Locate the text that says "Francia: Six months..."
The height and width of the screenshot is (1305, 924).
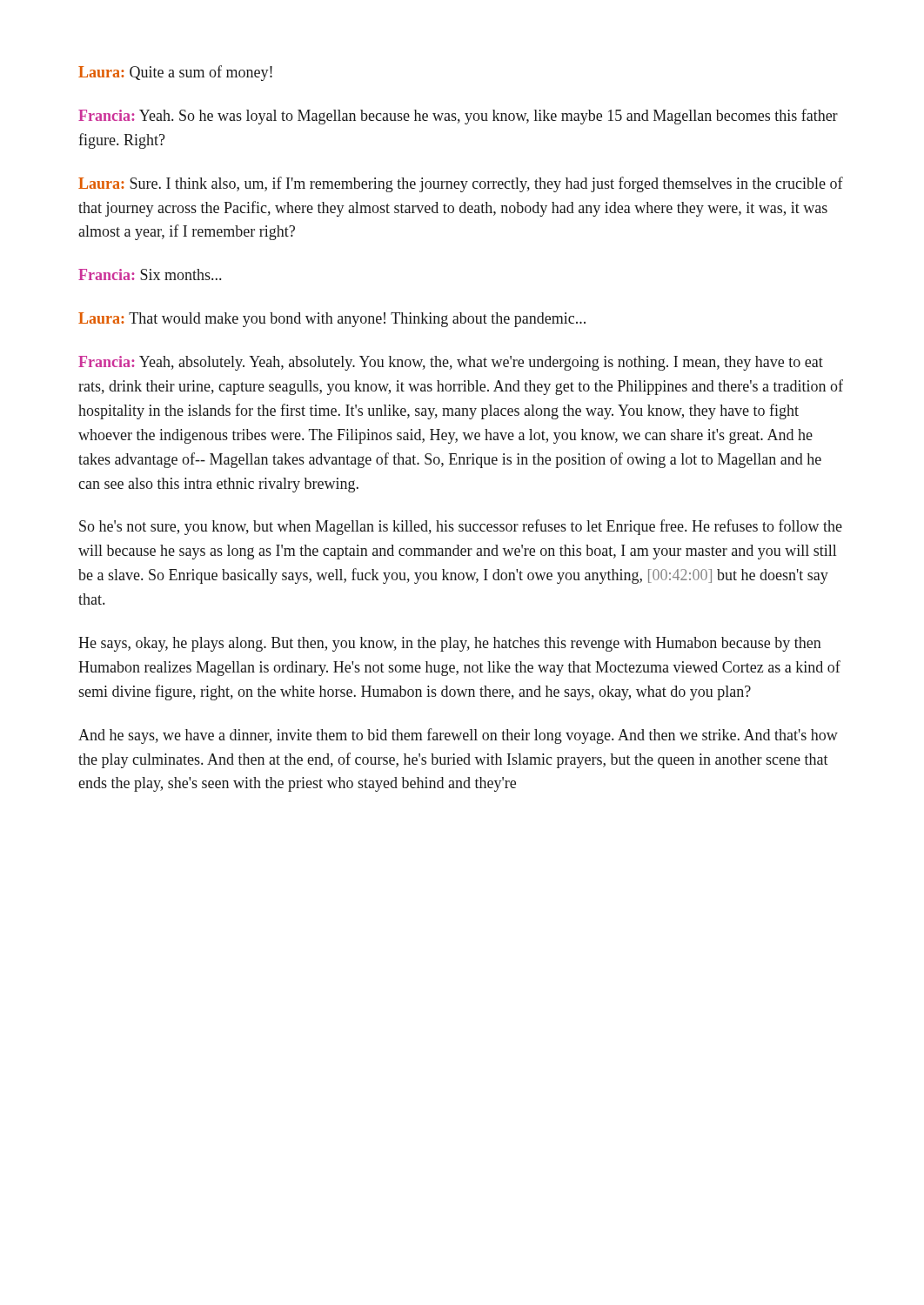[x=150, y=275]
